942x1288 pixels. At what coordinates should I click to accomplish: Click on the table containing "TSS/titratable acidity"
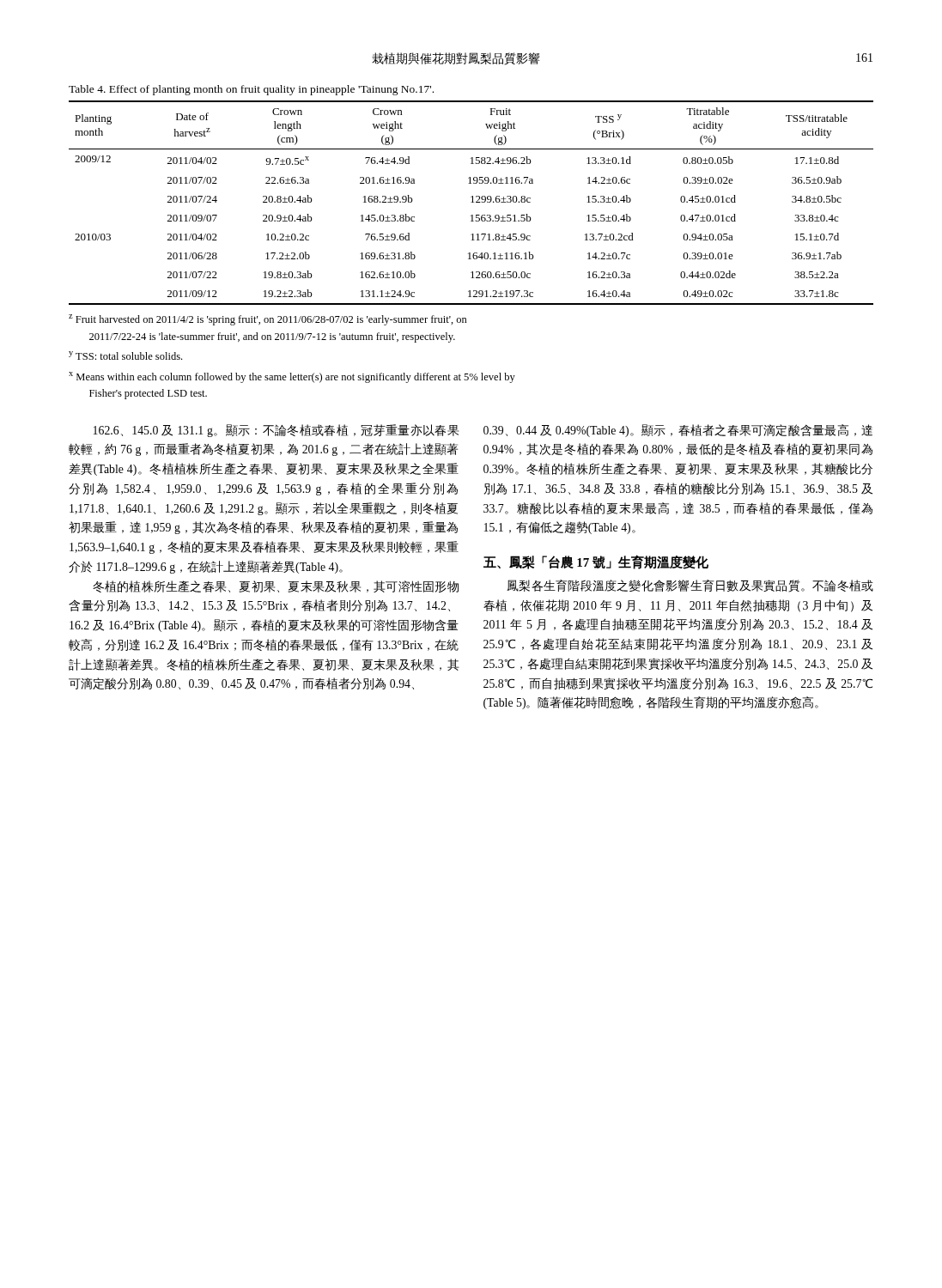[x=471, y=203]
